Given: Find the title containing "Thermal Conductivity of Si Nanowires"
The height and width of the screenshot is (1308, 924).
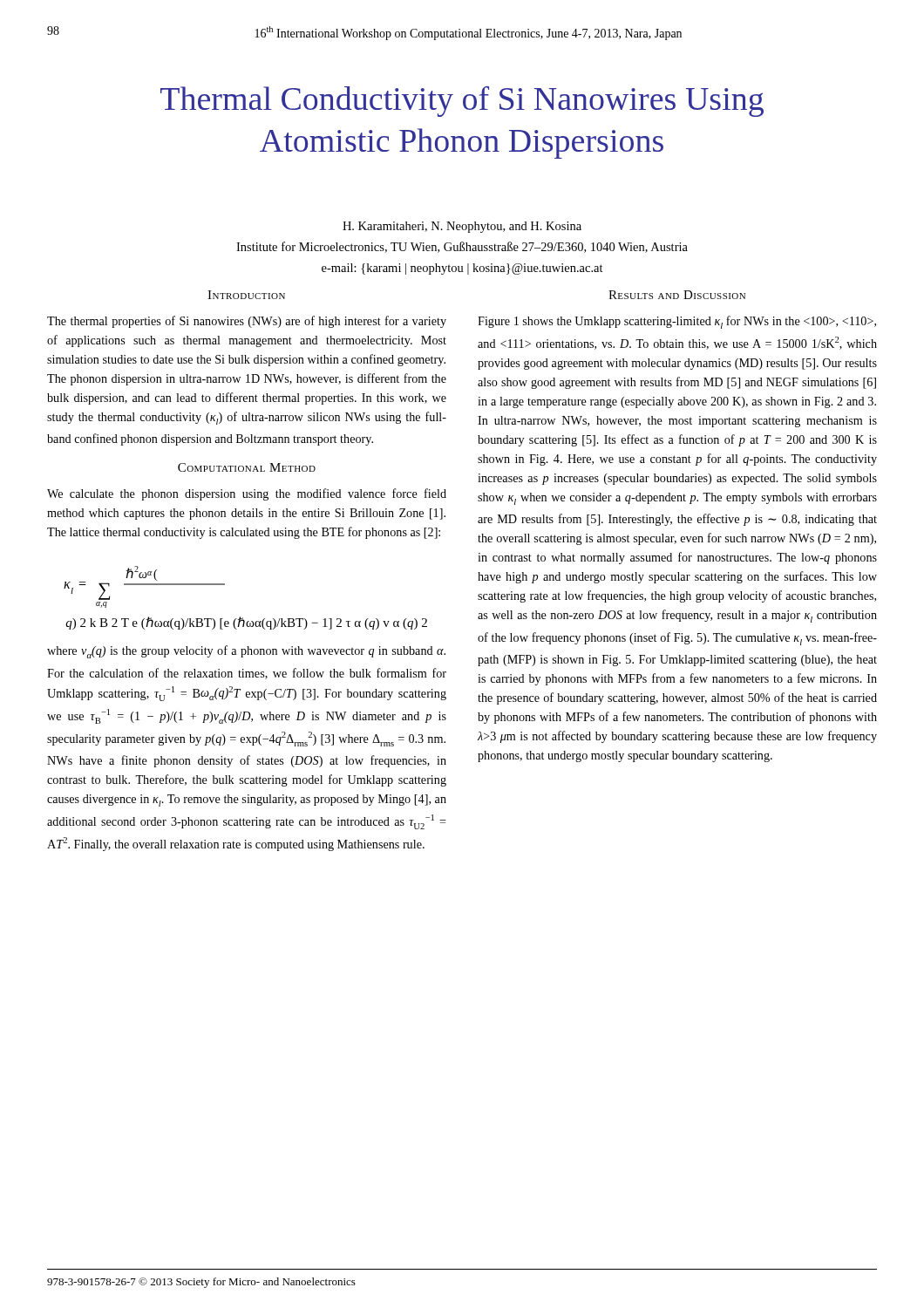Looking at the screenshot, I should pyautogui.click(x=462, y=120).
